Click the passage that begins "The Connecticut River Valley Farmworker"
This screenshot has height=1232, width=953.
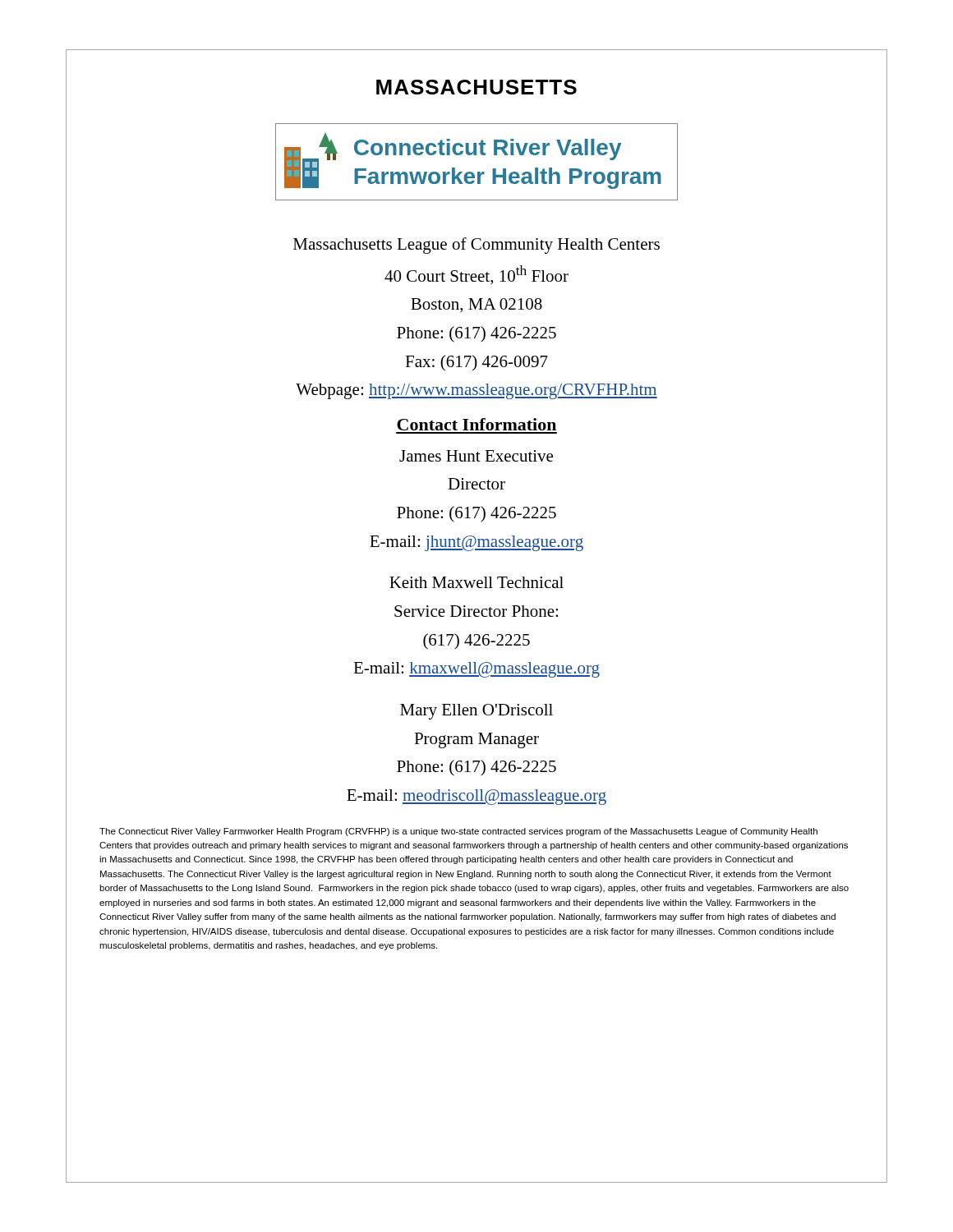[474, 888]
